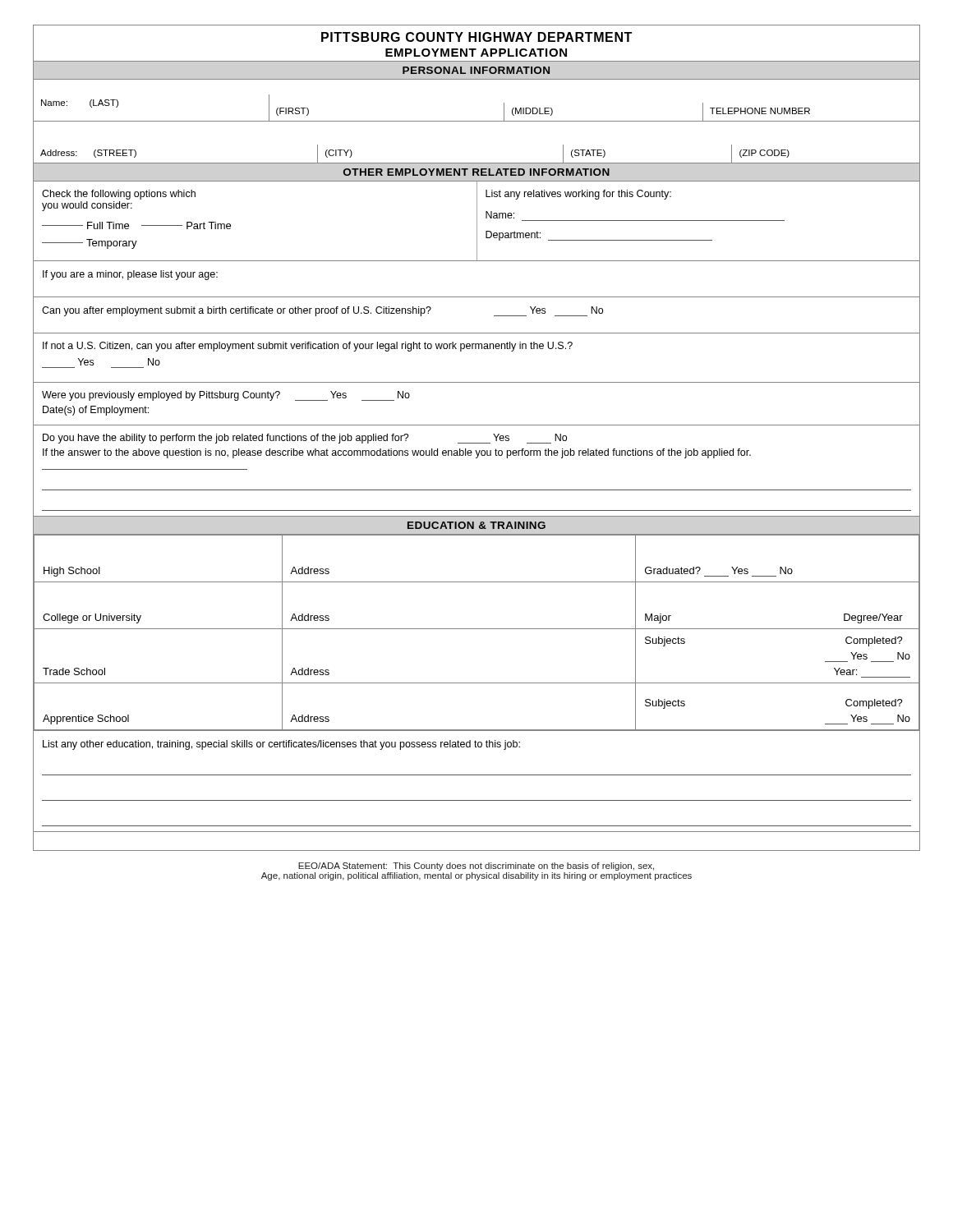This screenshot has height=1232, width=953.
Task: Point to the text starting "OTHER EMPLOYMENT RELATED INFORMATION"
Action: pos(476,172)
